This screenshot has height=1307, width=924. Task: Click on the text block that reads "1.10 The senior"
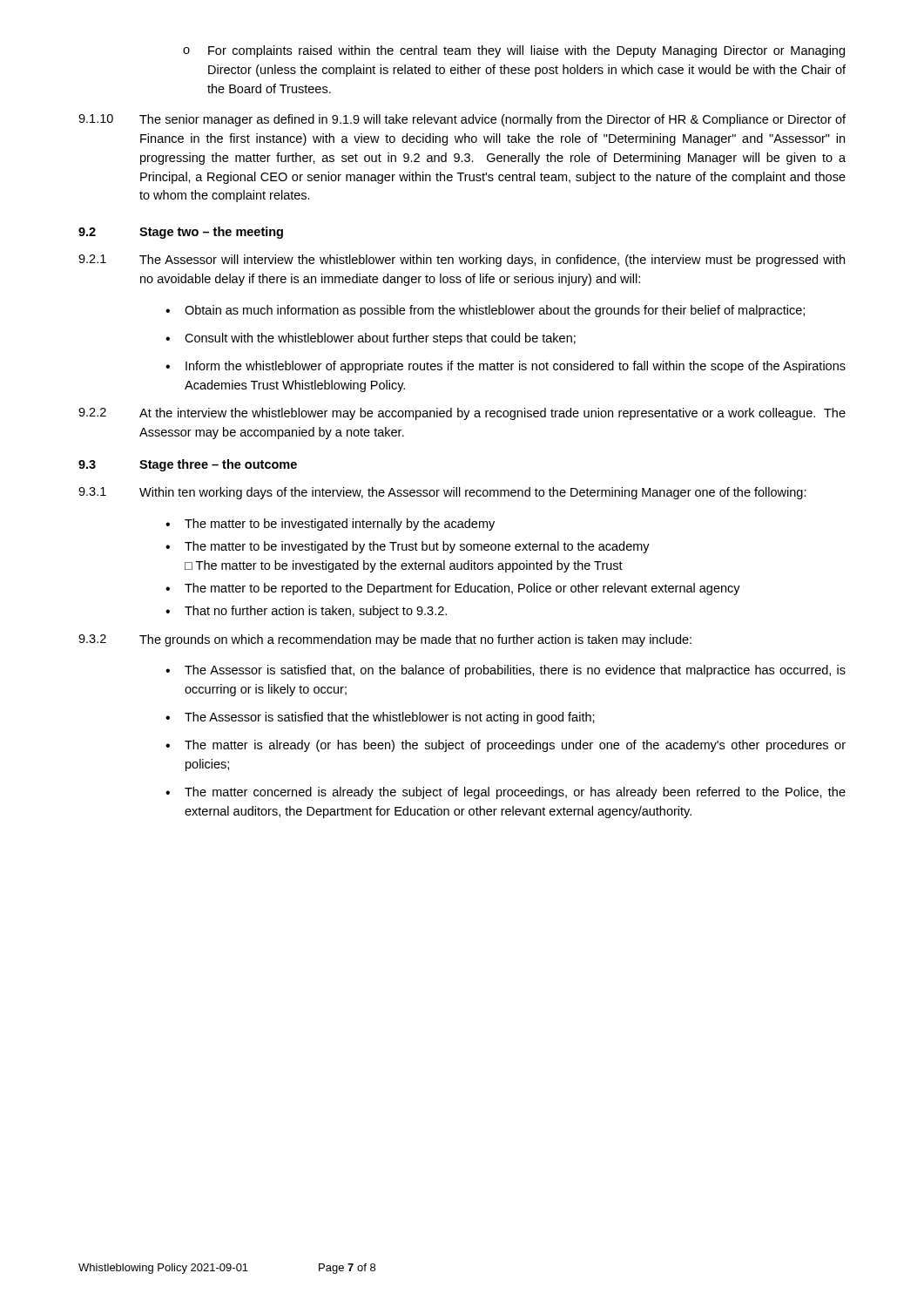(462, 158)
